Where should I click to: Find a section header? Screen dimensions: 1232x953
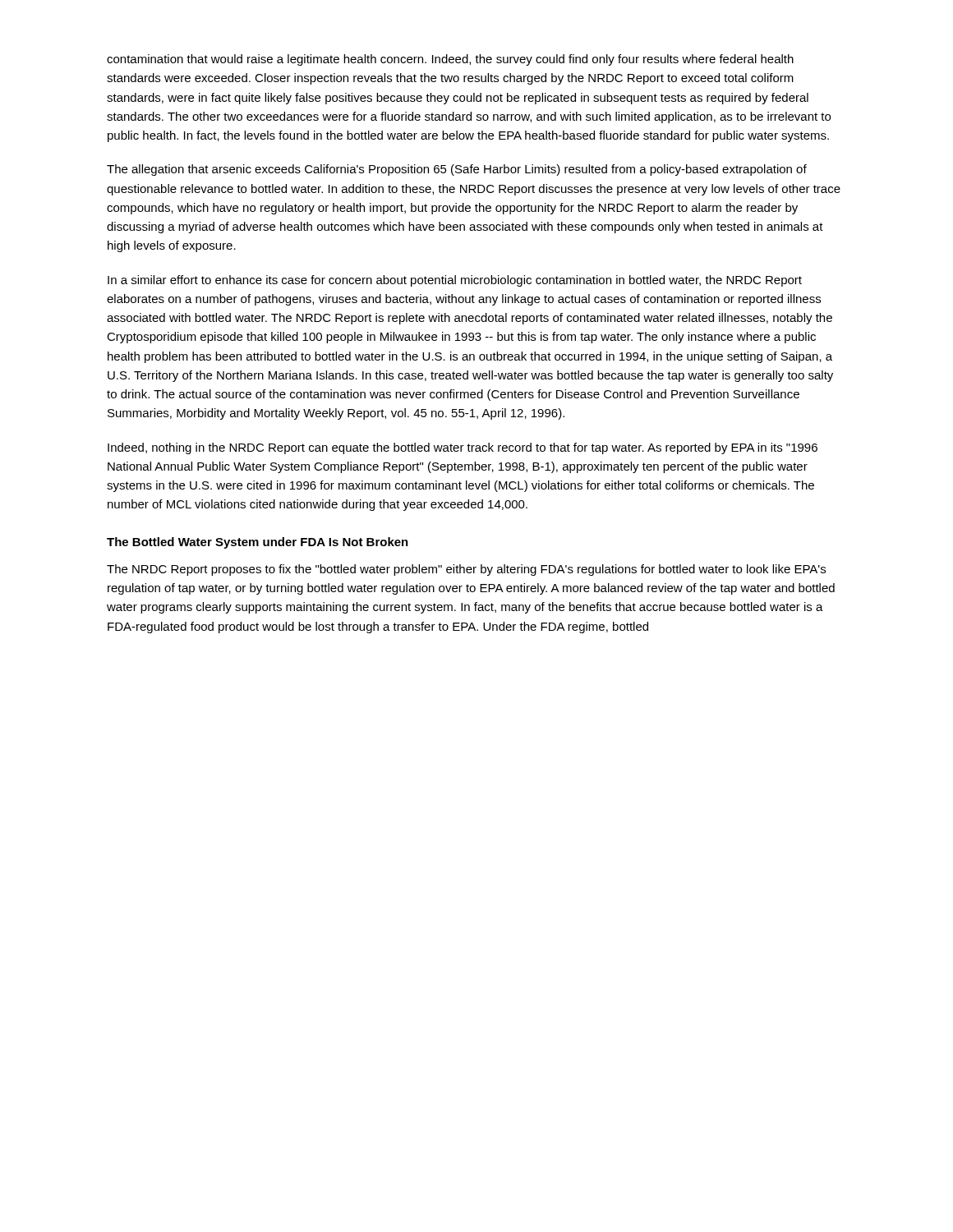[258, 541]
